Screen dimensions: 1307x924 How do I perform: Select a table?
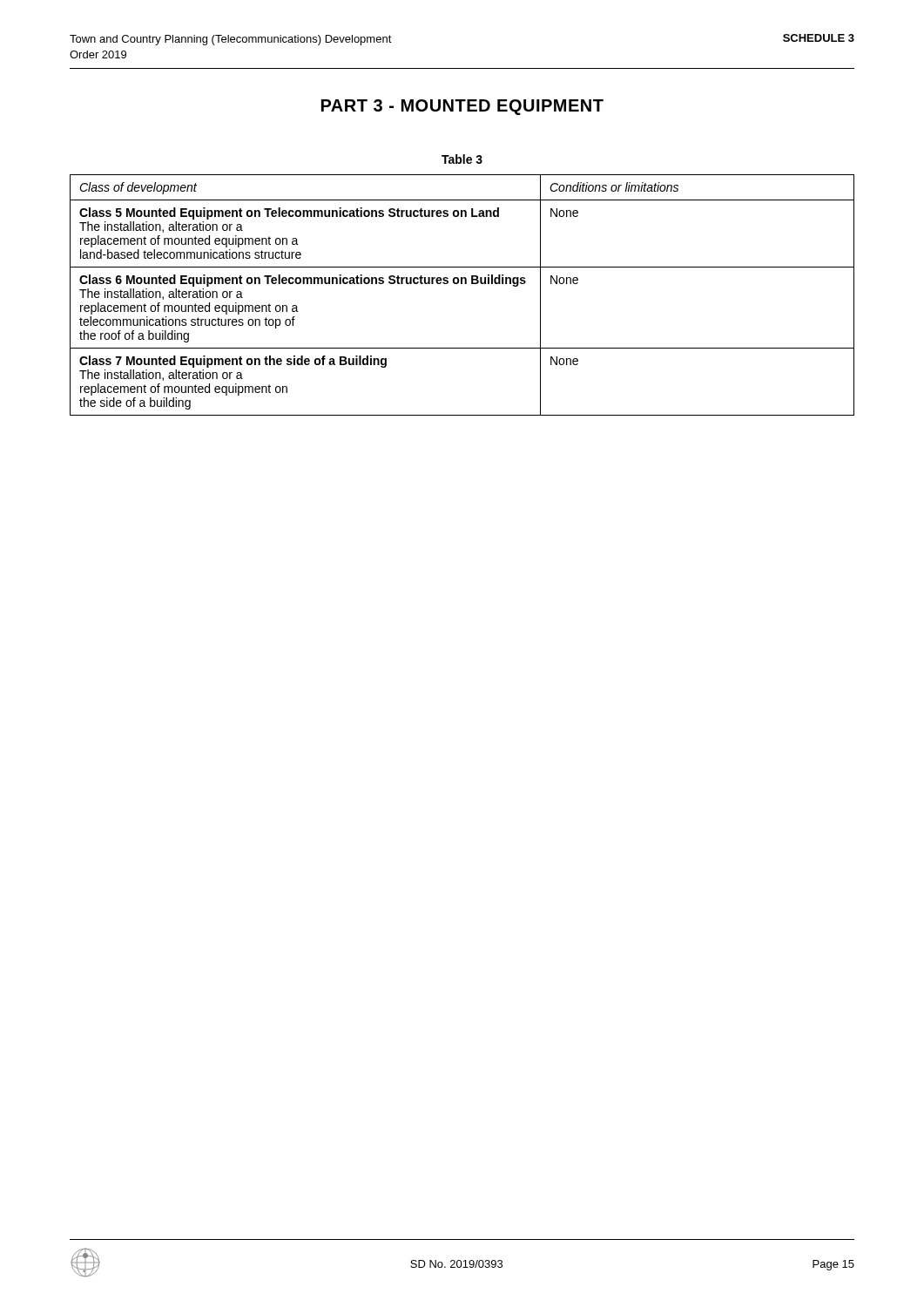pyautogui.click(x=462, y=295)
